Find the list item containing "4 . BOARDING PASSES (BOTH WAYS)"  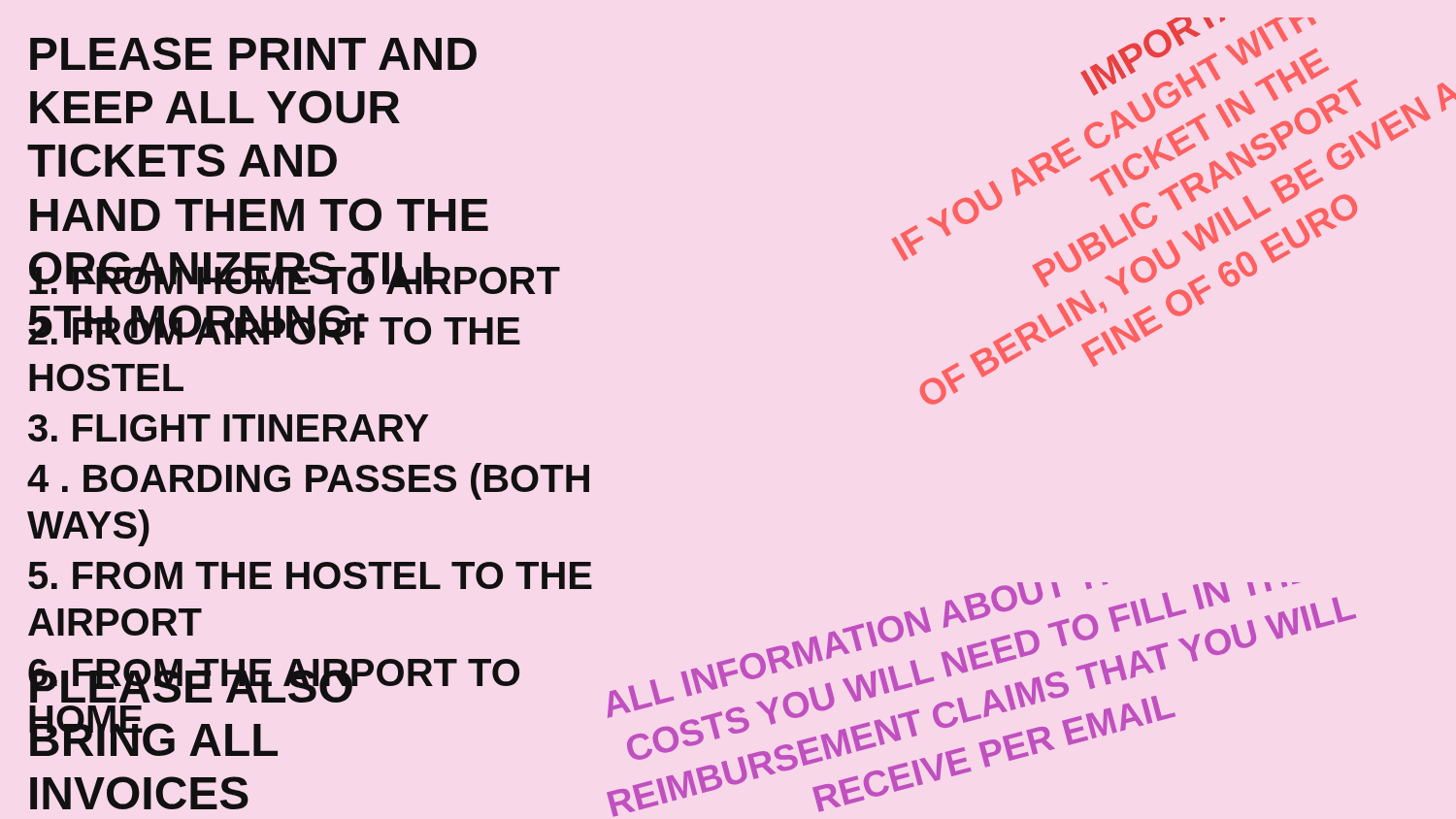coord(309,502)
